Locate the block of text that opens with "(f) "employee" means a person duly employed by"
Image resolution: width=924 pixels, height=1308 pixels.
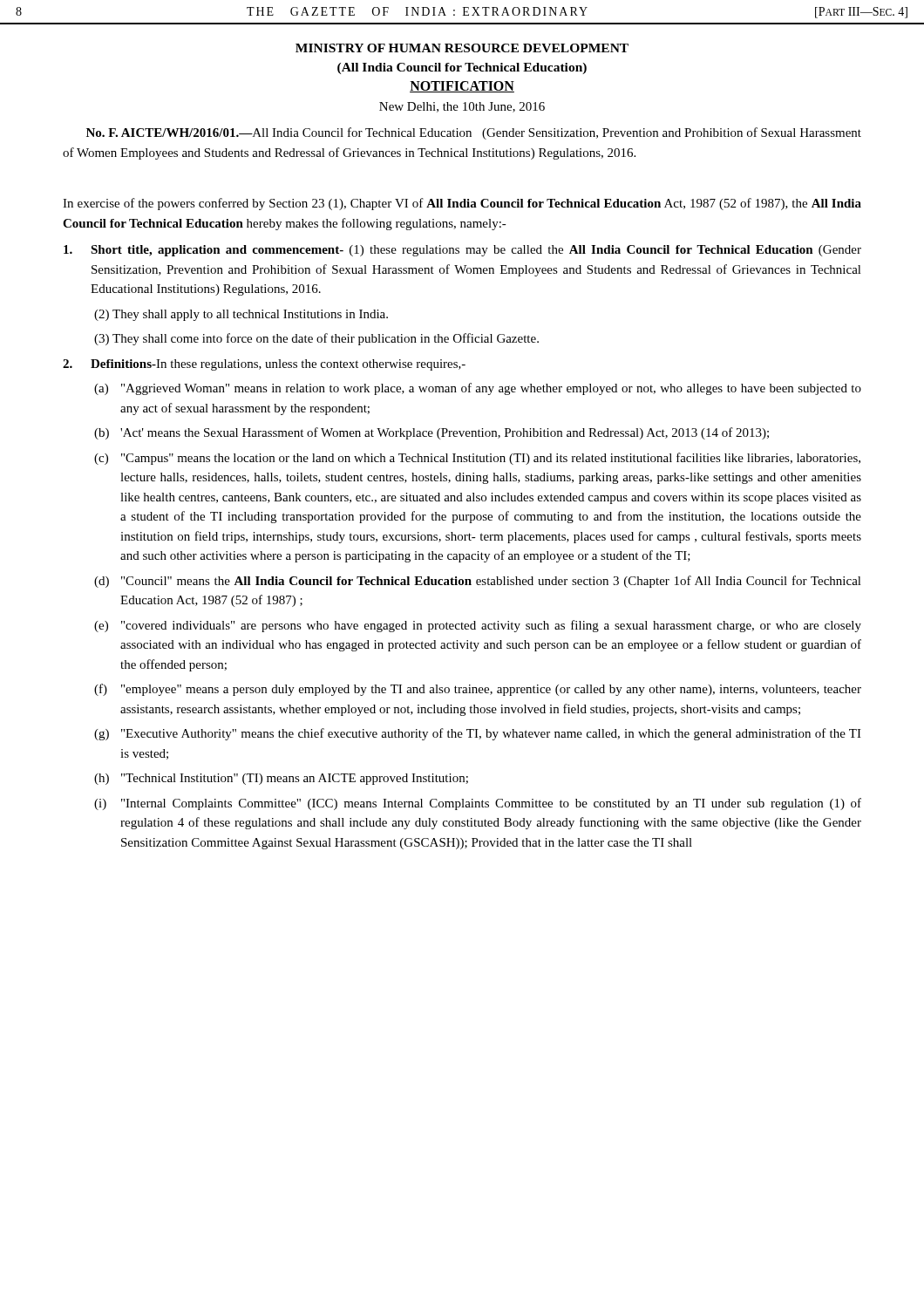[478, 699]
